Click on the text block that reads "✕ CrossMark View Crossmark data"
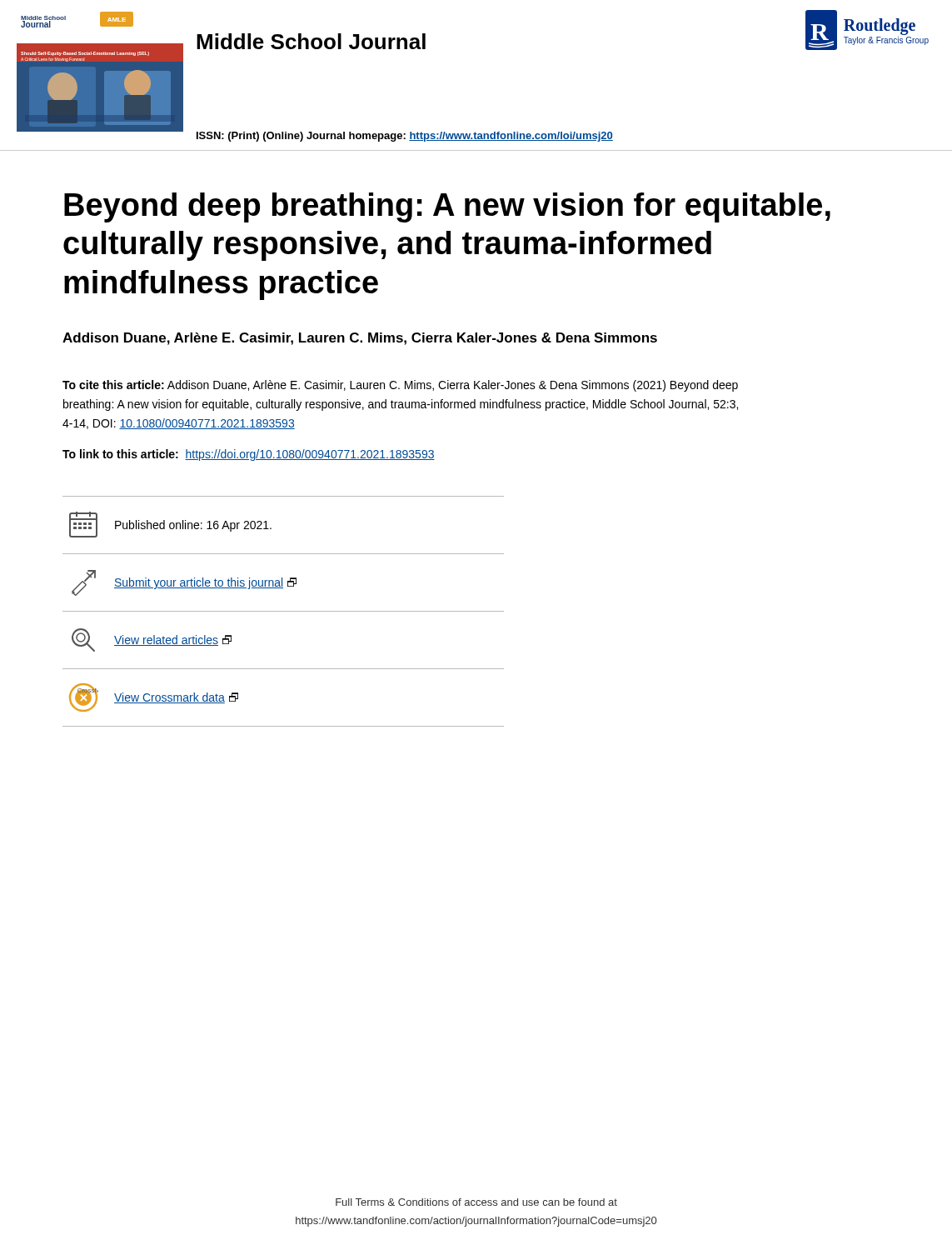The height and width of the screenshot is (1250, 952). coord(151,698)
